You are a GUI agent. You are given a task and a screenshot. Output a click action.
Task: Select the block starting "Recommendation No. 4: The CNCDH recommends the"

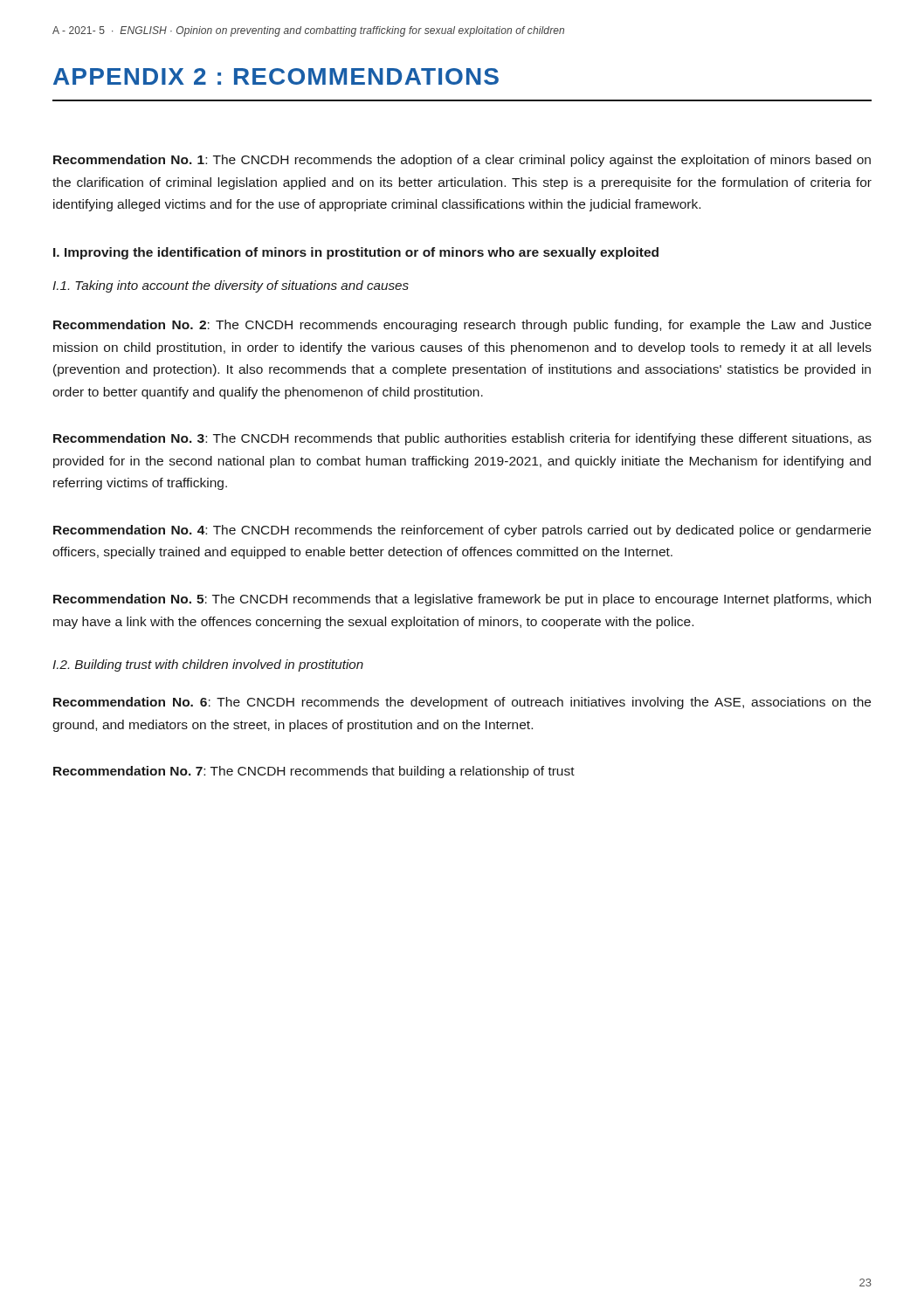point(462,541)
